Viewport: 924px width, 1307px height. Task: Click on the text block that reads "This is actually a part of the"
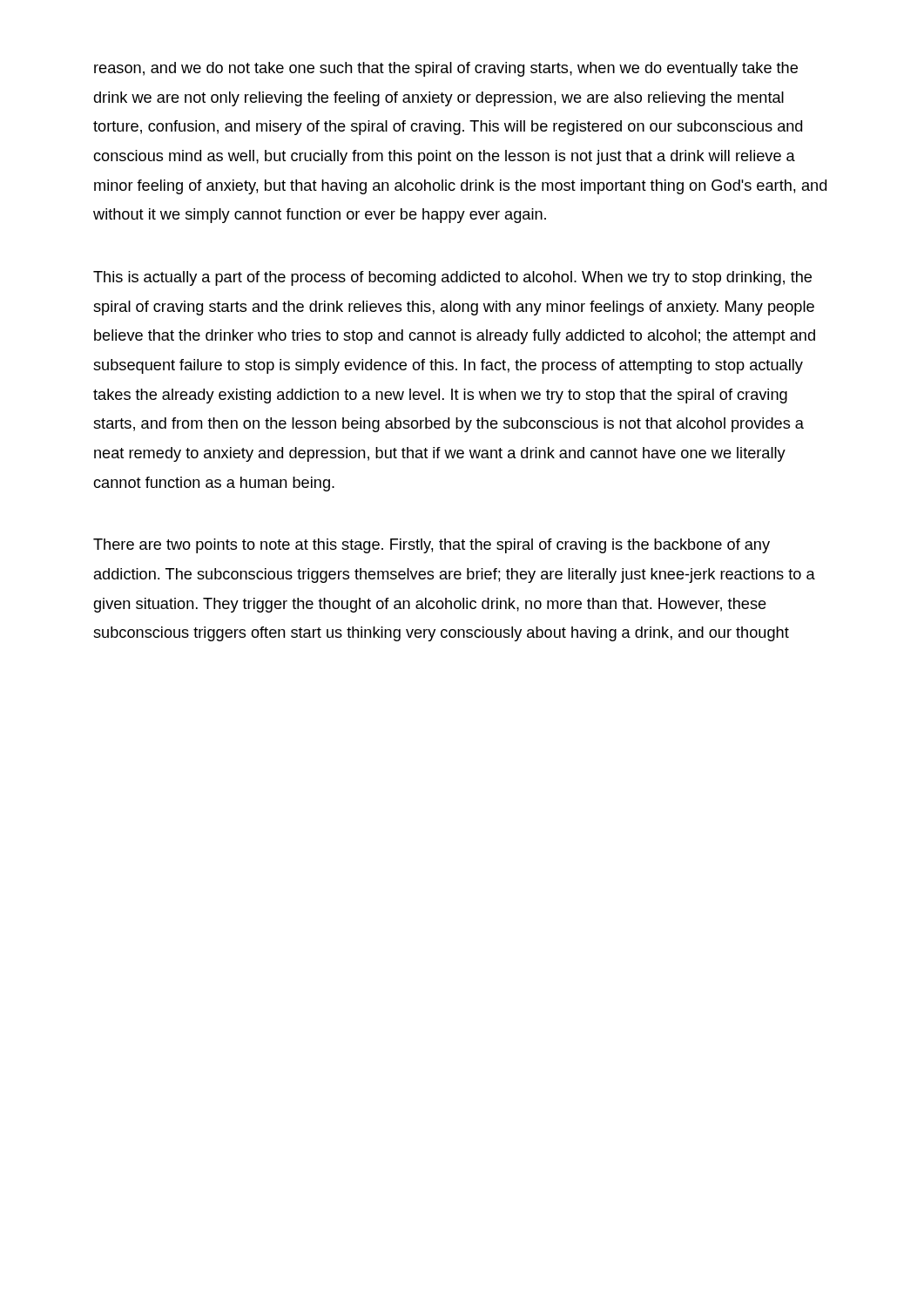[x=455, y=380]
